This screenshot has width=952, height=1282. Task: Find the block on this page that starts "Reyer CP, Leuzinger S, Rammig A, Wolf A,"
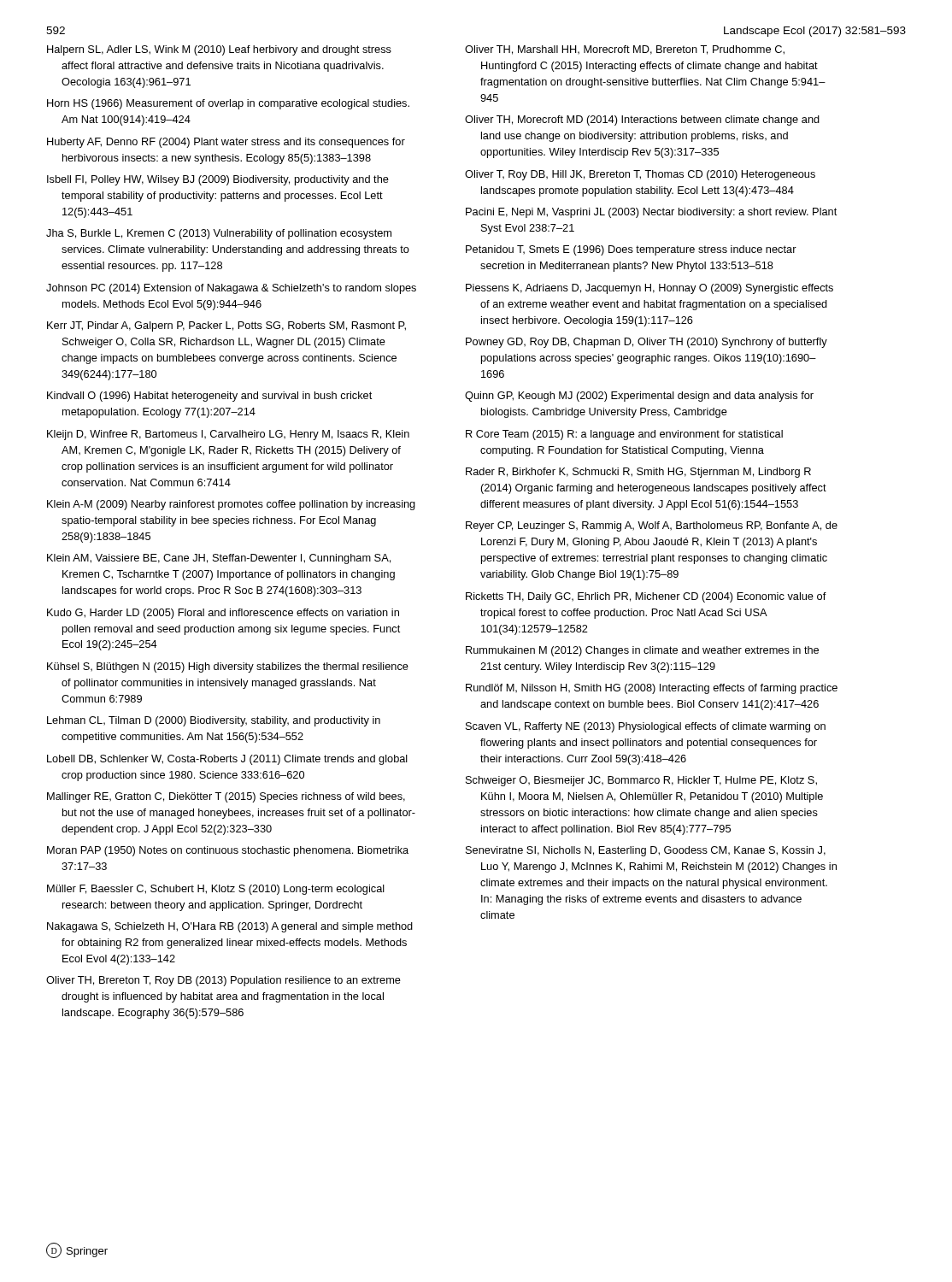pyautogui.click(x=651, y=550)
